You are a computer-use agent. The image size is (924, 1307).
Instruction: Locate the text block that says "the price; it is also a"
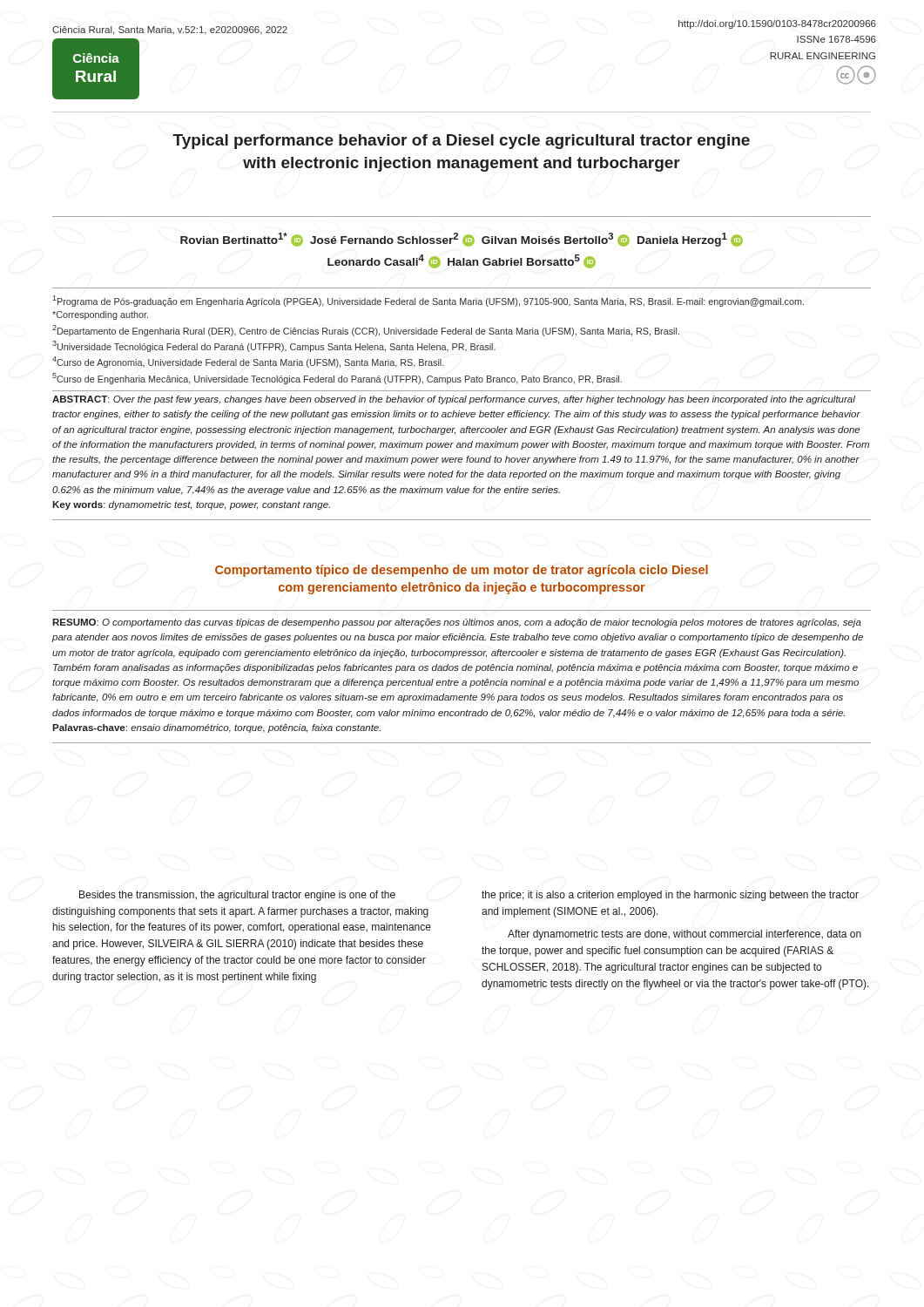coord(677,939)
